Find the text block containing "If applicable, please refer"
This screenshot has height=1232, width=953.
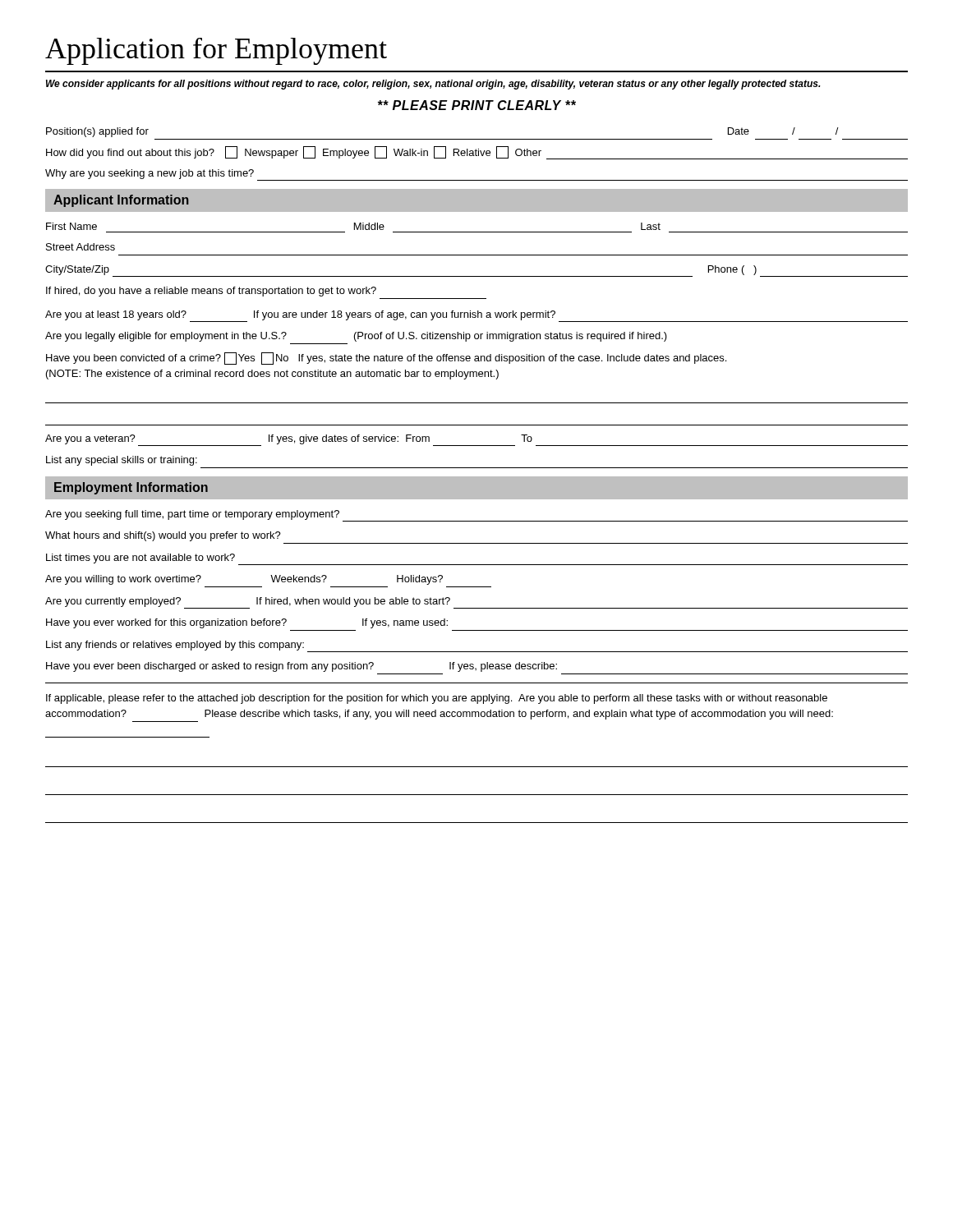tap(439, 715)
